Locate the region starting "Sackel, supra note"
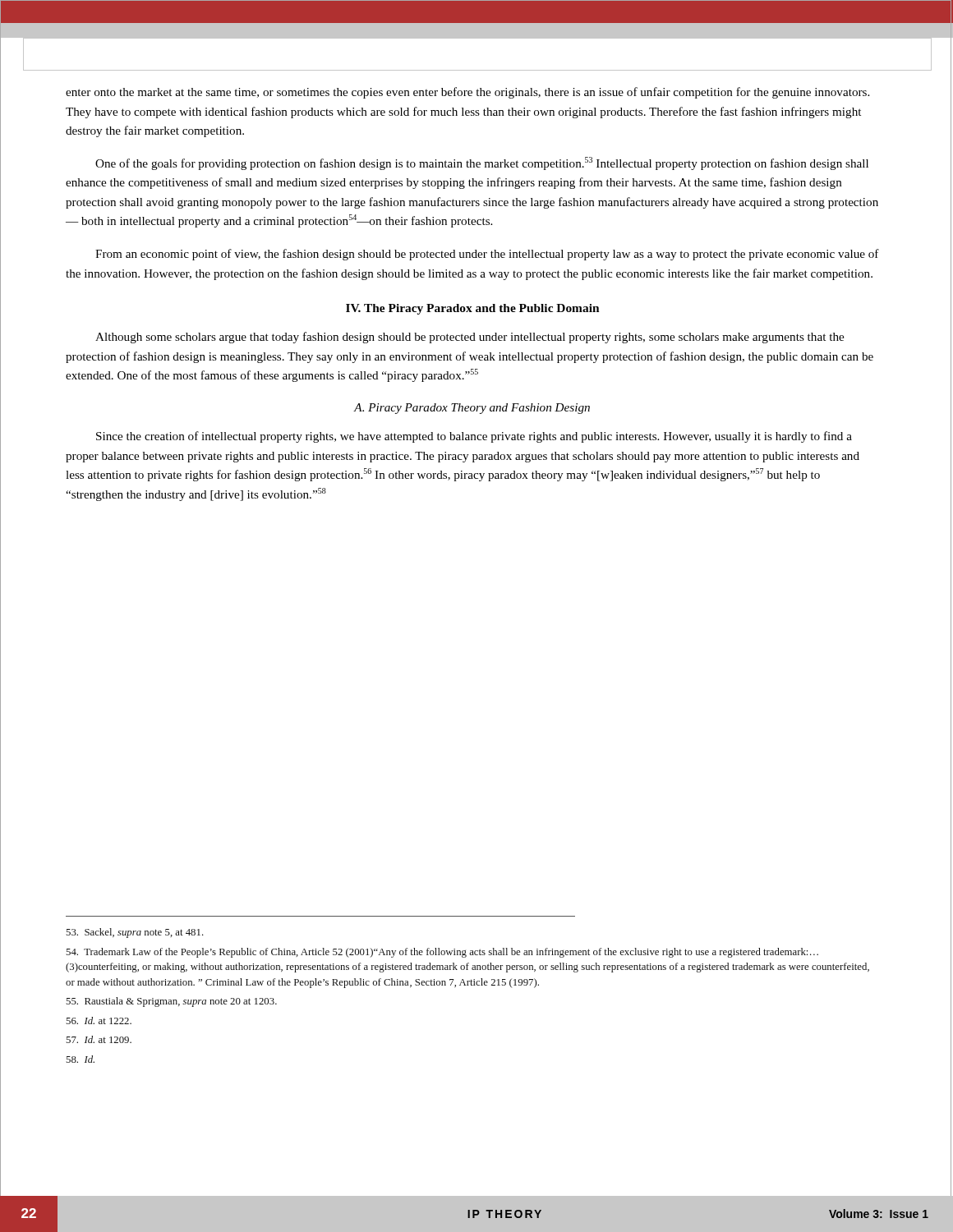Viewport: 953px width, 1232px height. [x=135, y=932]
